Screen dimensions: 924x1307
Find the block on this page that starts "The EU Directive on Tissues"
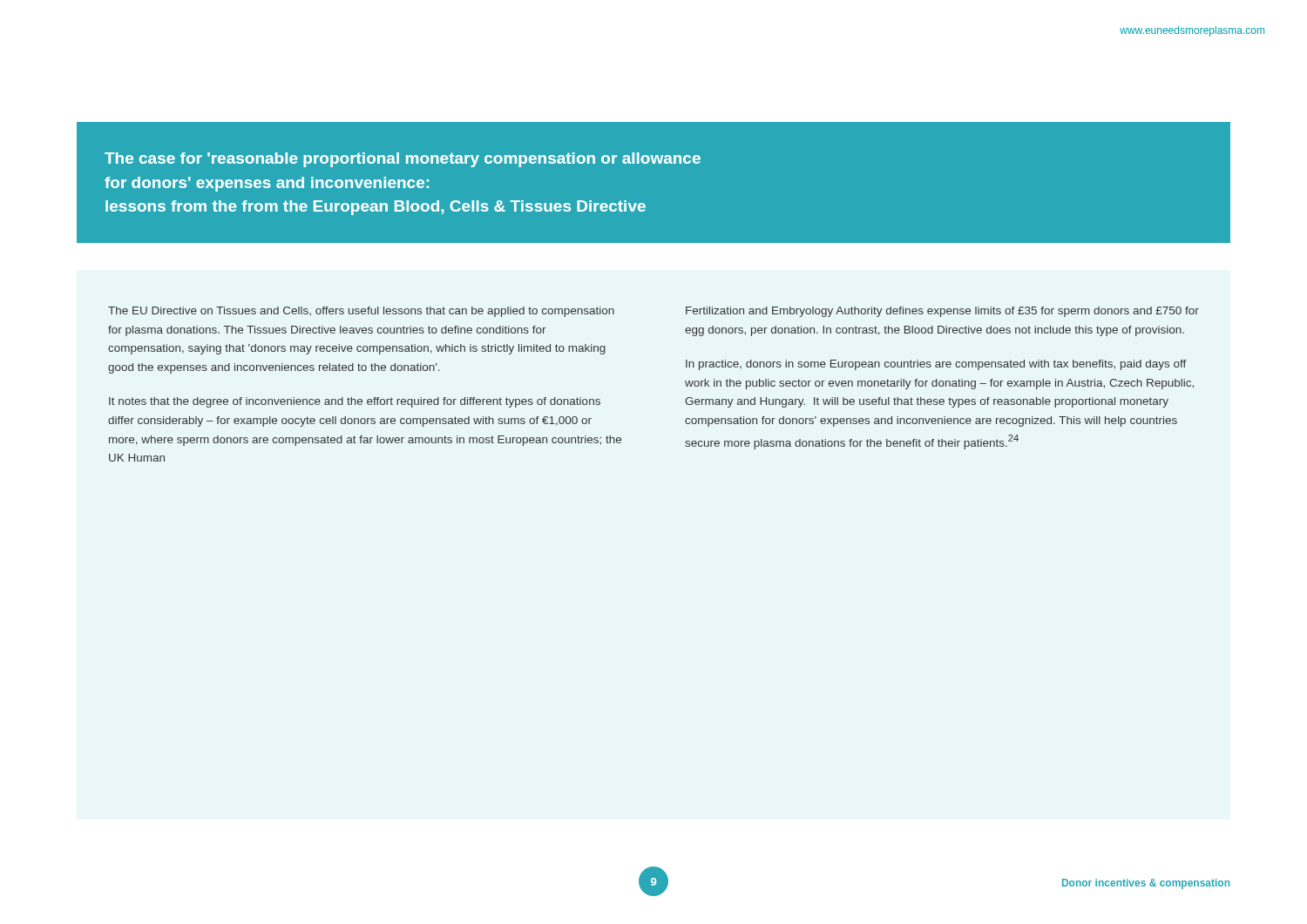[x=361, y=339]
